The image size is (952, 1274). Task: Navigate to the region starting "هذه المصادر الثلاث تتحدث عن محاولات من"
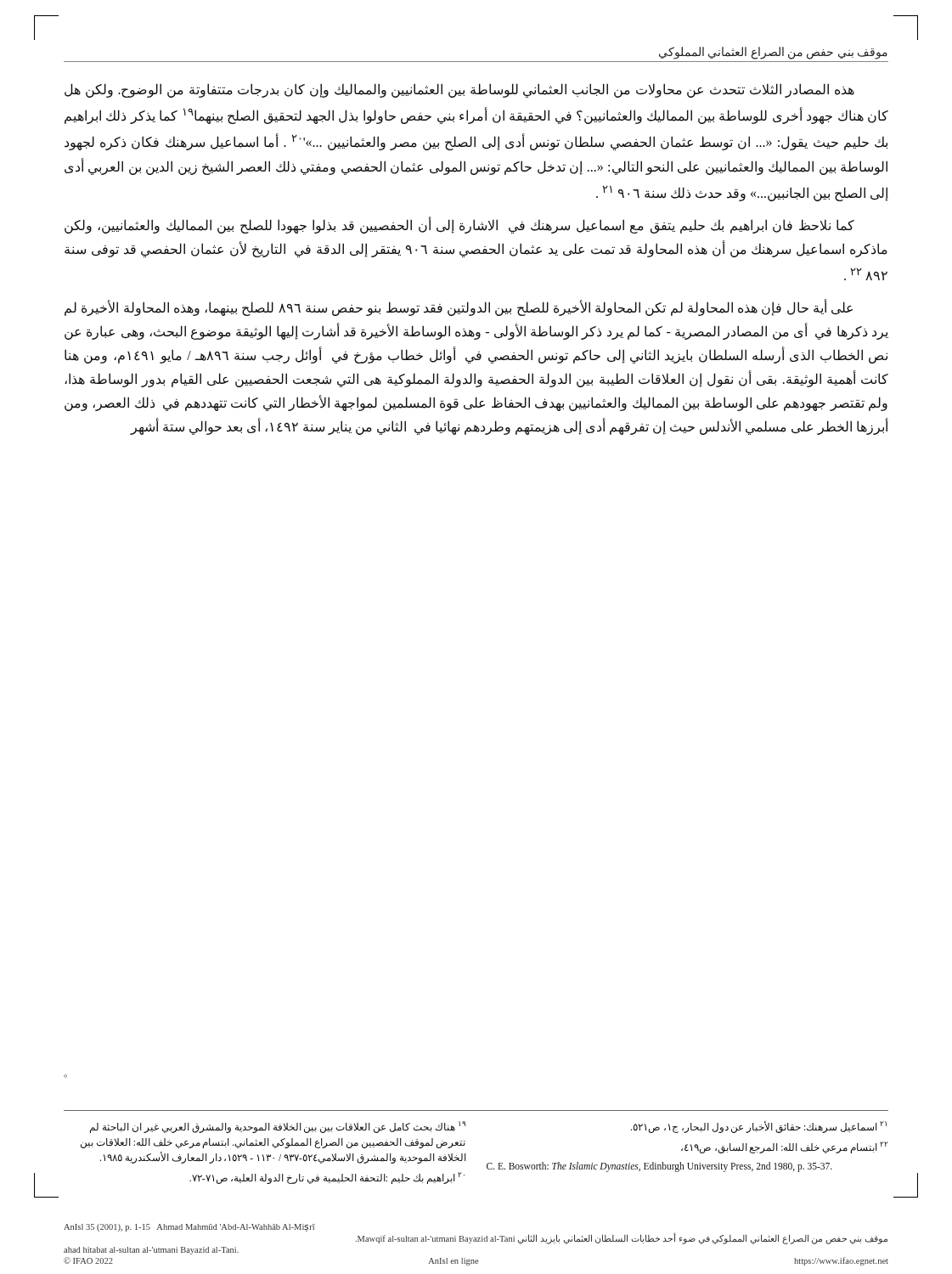[476, 259]
